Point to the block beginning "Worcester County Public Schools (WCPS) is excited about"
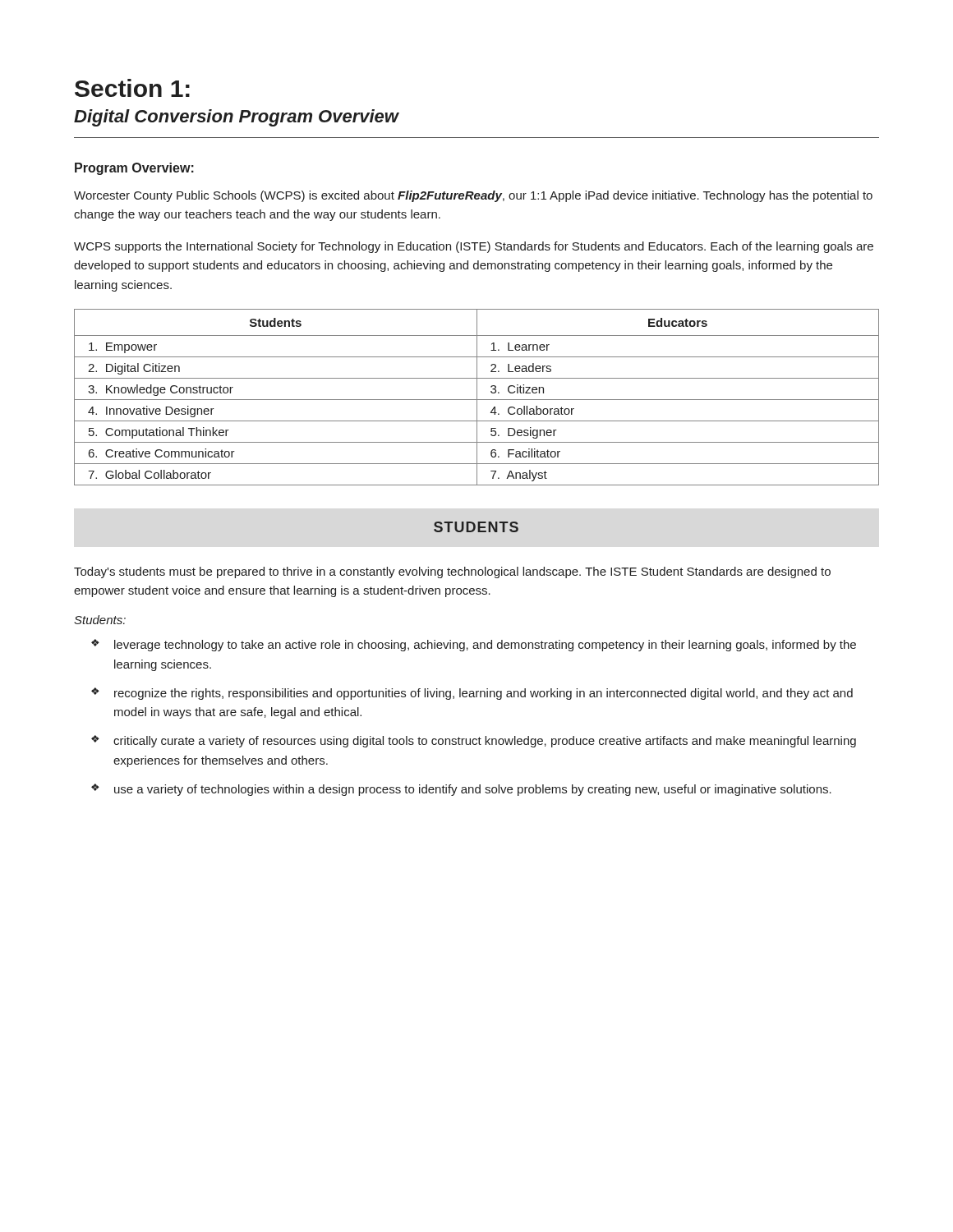Screen dimensions: 1232x953 [476, 204]
